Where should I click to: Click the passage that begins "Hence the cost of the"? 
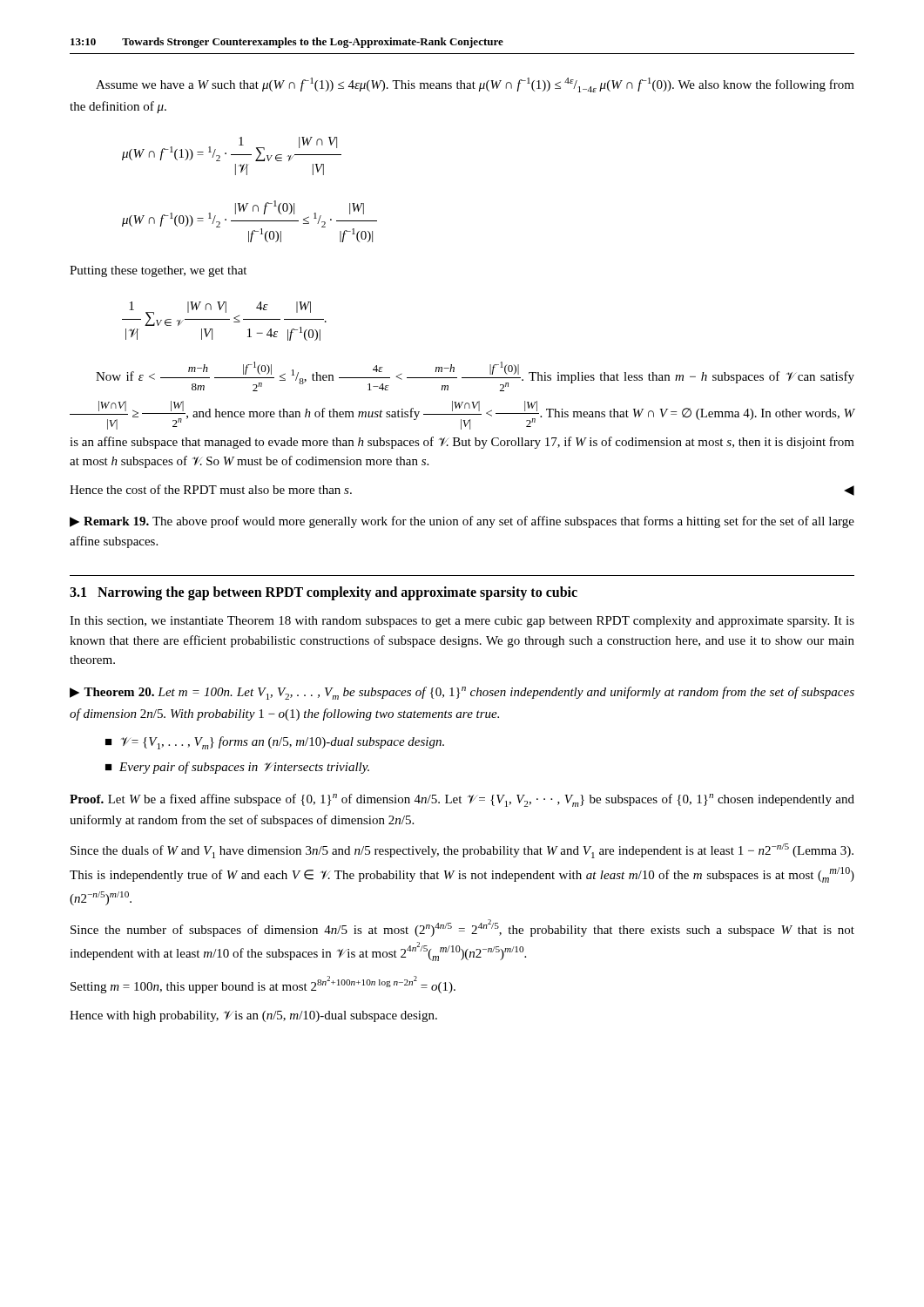(208, 490)
